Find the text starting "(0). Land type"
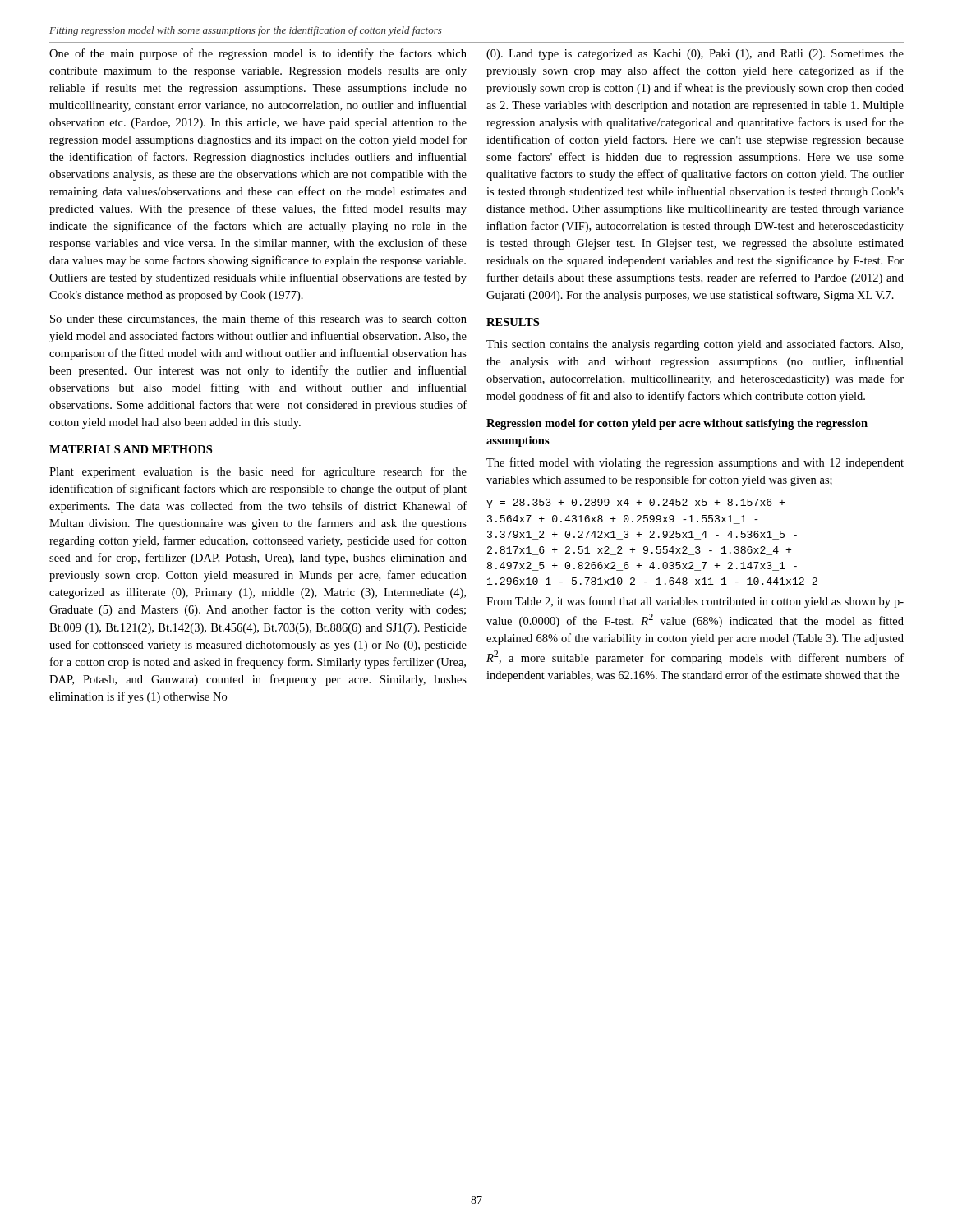953x1232 pixels. 695,175
